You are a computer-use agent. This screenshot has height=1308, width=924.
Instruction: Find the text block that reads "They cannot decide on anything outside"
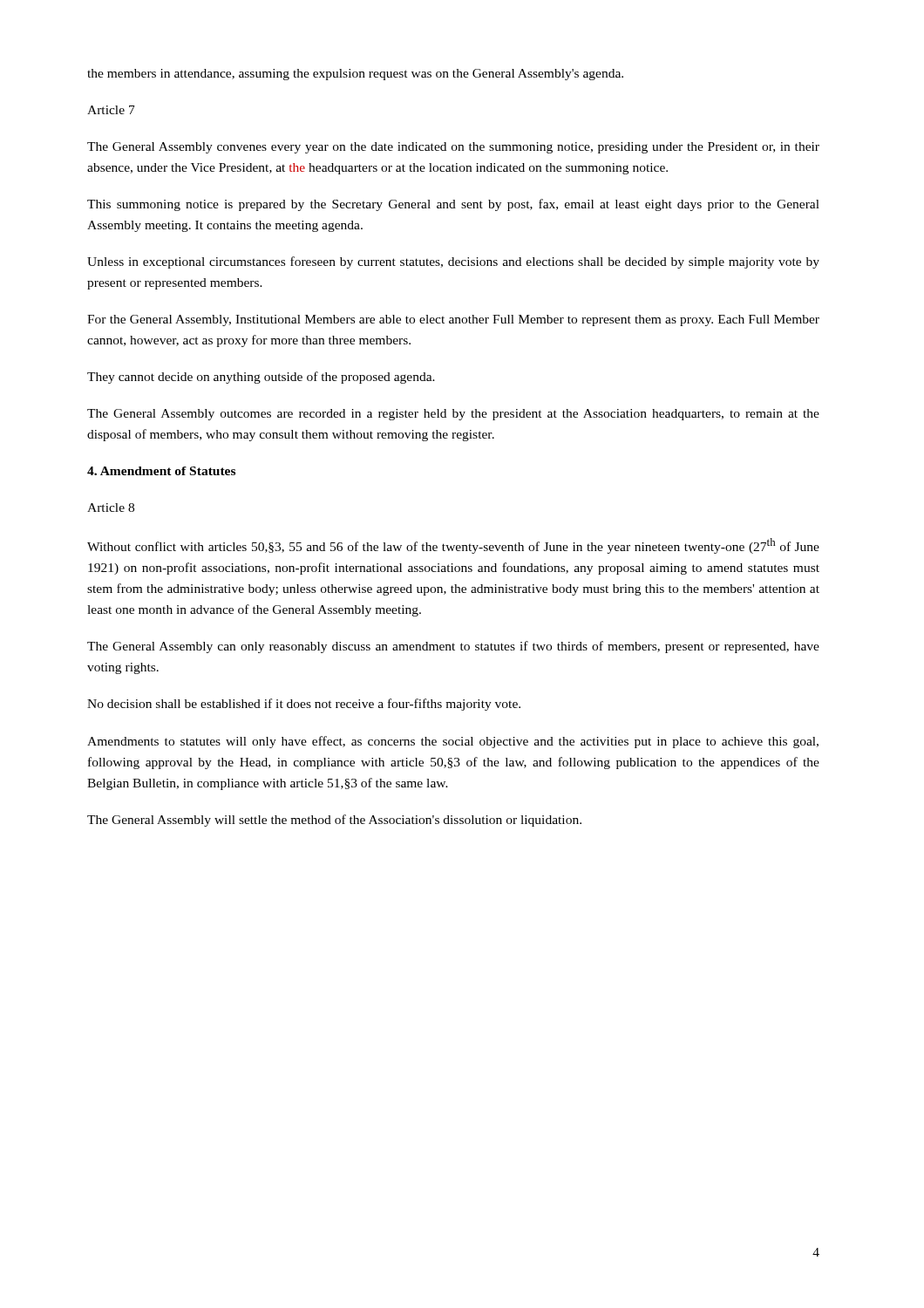(261, 376)
